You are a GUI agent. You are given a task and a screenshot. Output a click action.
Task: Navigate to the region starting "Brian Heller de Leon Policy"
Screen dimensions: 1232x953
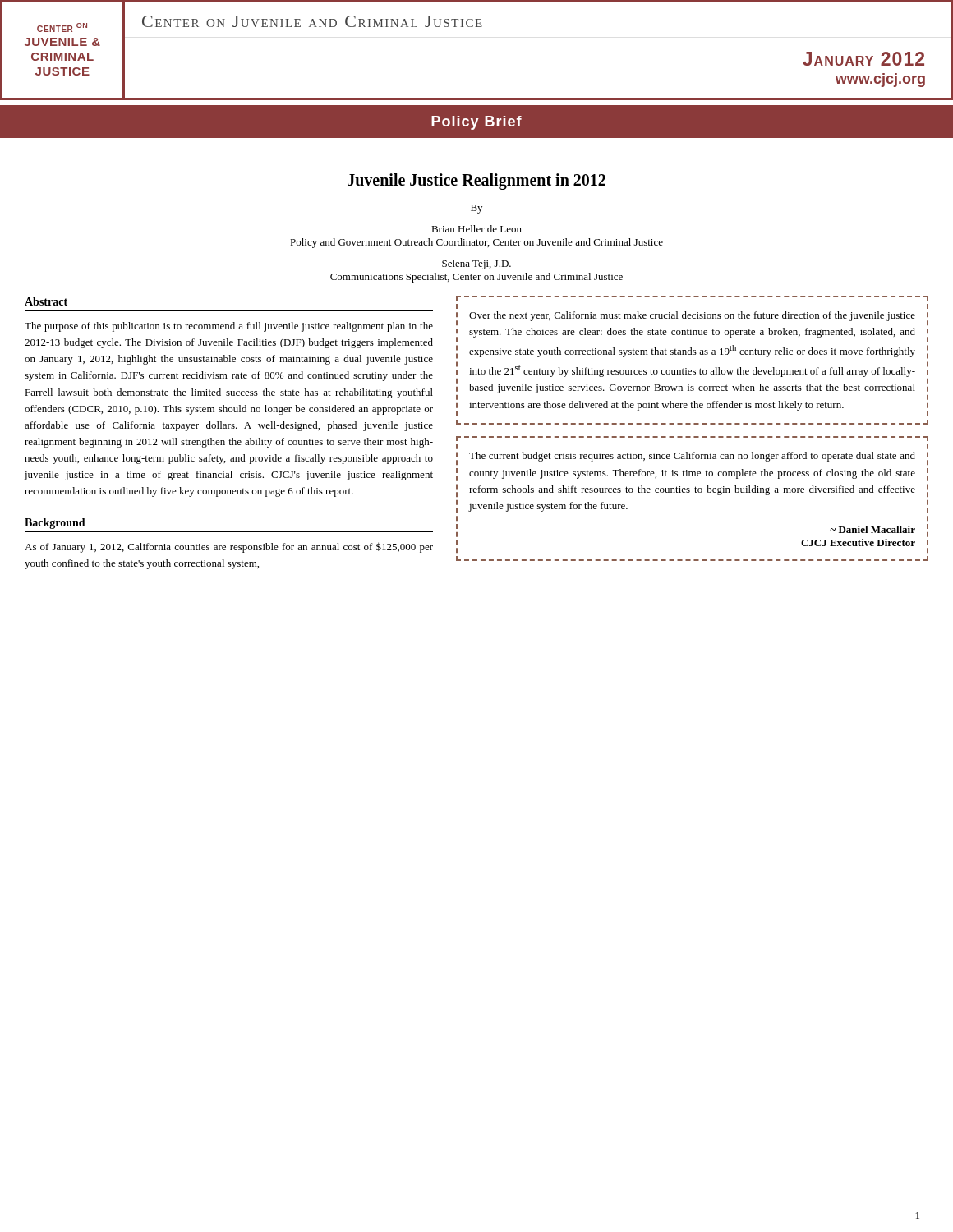pos(476,236)
